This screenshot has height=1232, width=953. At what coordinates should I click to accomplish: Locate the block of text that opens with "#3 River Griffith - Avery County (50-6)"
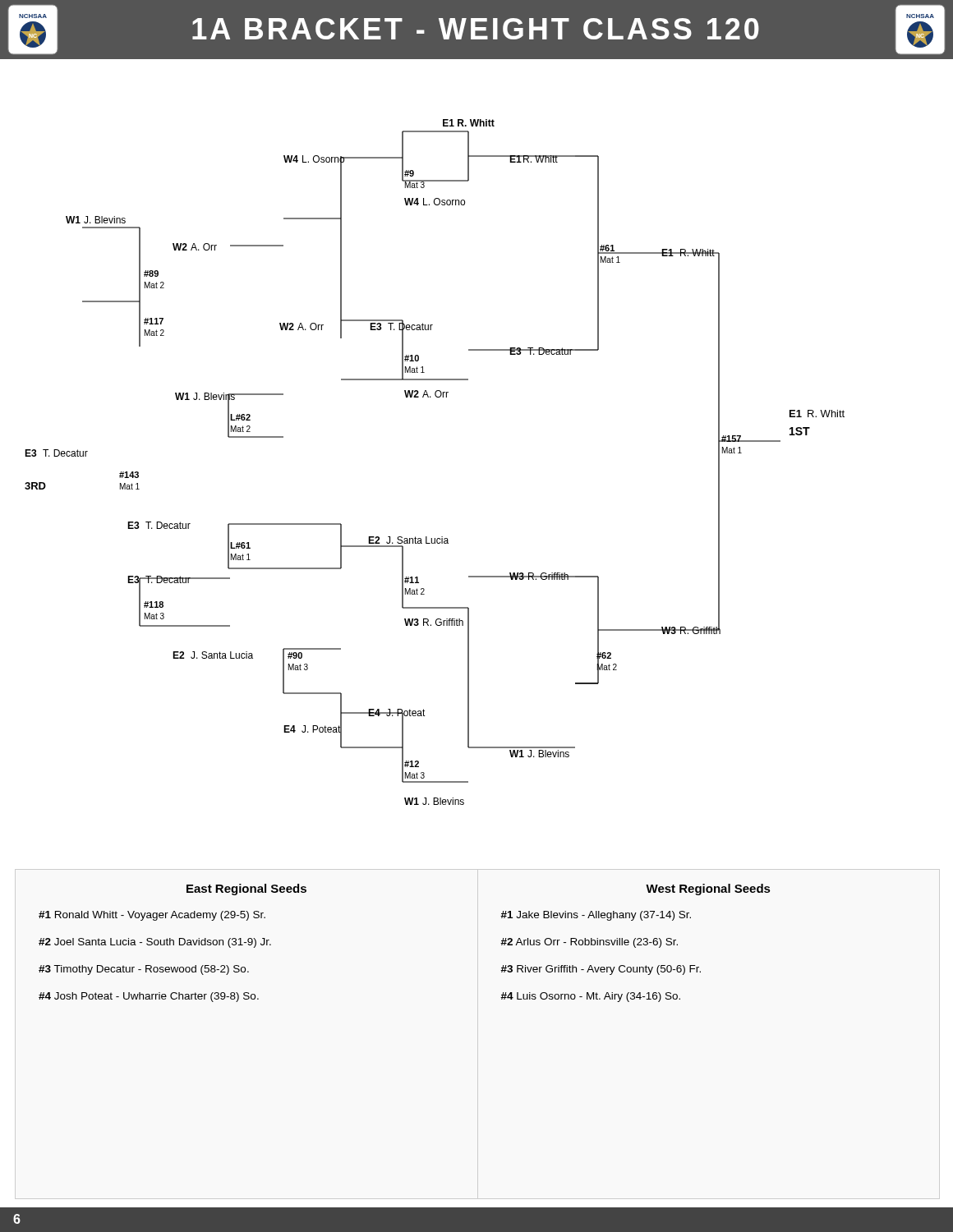pyautogui.click(x=601, y=969)
